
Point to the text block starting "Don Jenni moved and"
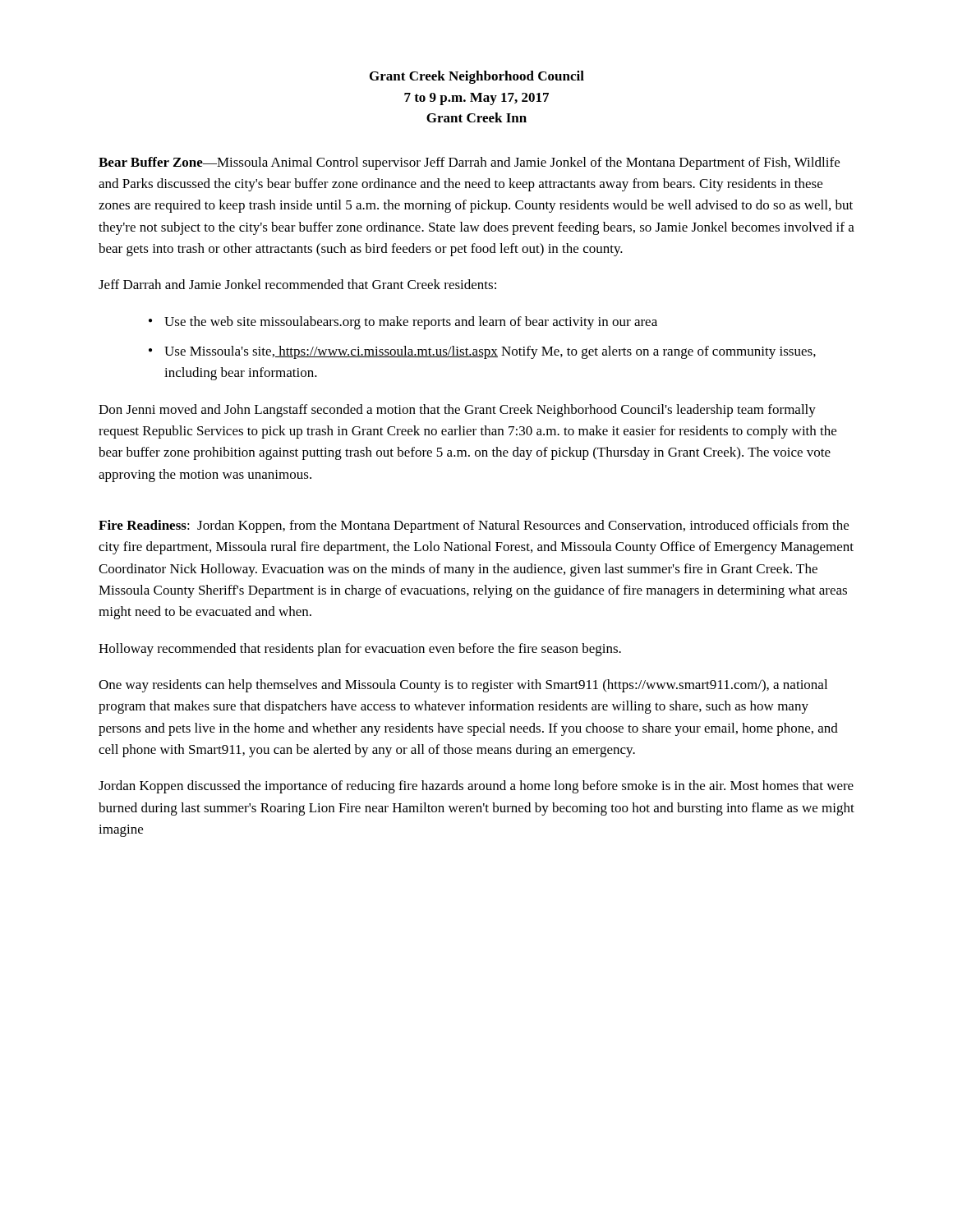tap(468, 442)
